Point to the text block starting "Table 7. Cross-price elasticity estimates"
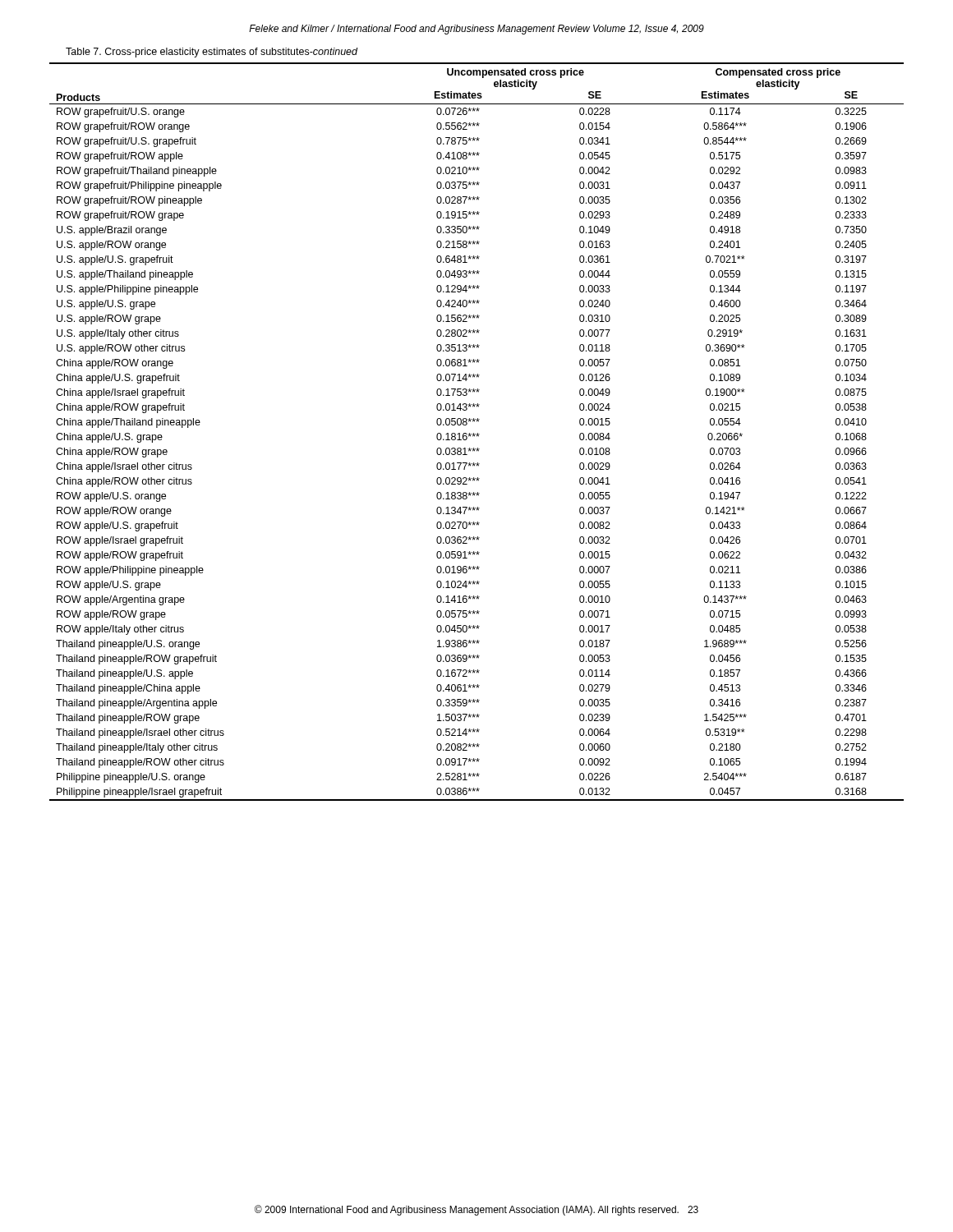Image resolution: width=953 pixels, height=1232 pixels. pyautogui.click(x=212, y=52)
